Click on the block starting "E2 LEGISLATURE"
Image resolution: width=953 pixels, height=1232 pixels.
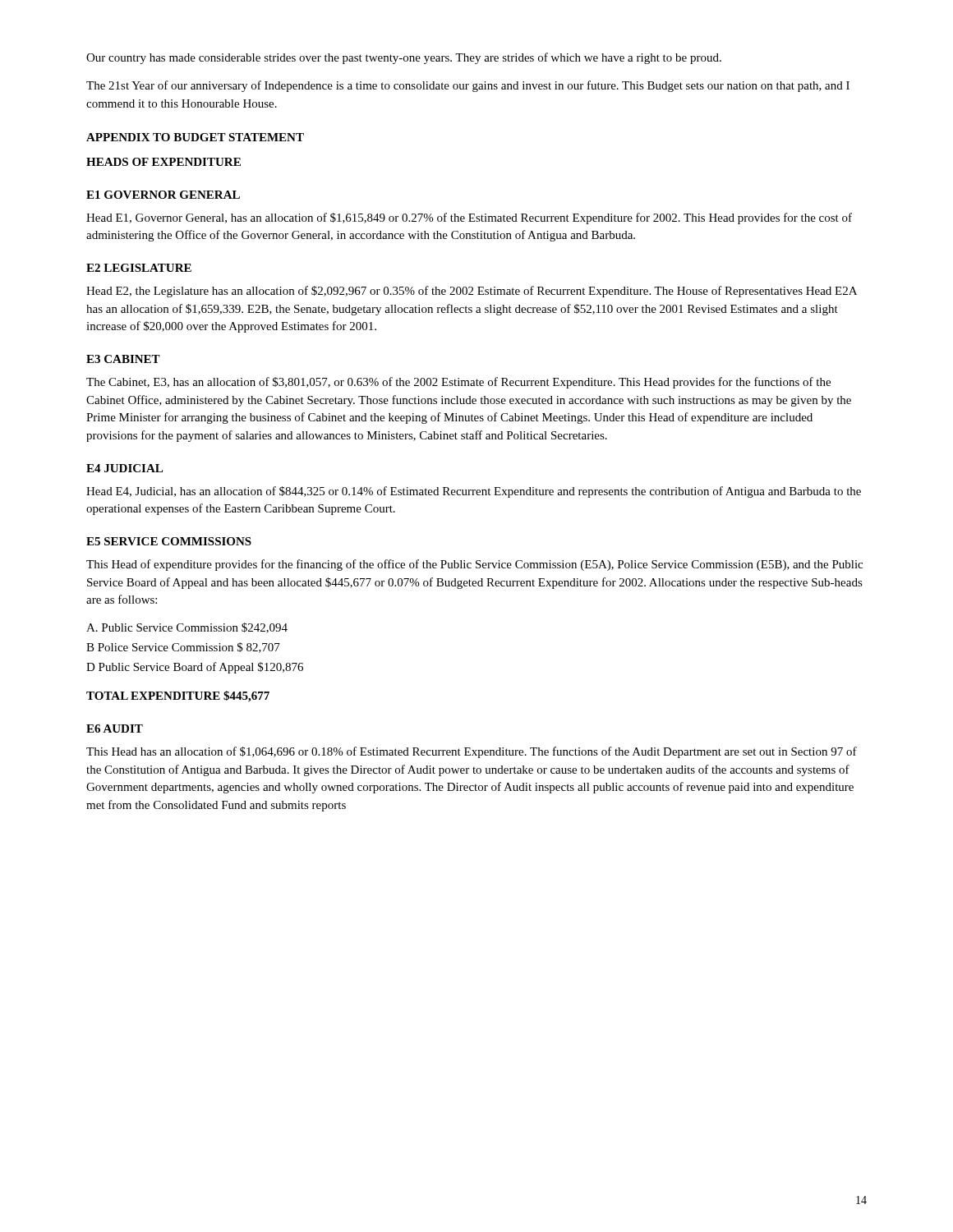click(139, 268)
